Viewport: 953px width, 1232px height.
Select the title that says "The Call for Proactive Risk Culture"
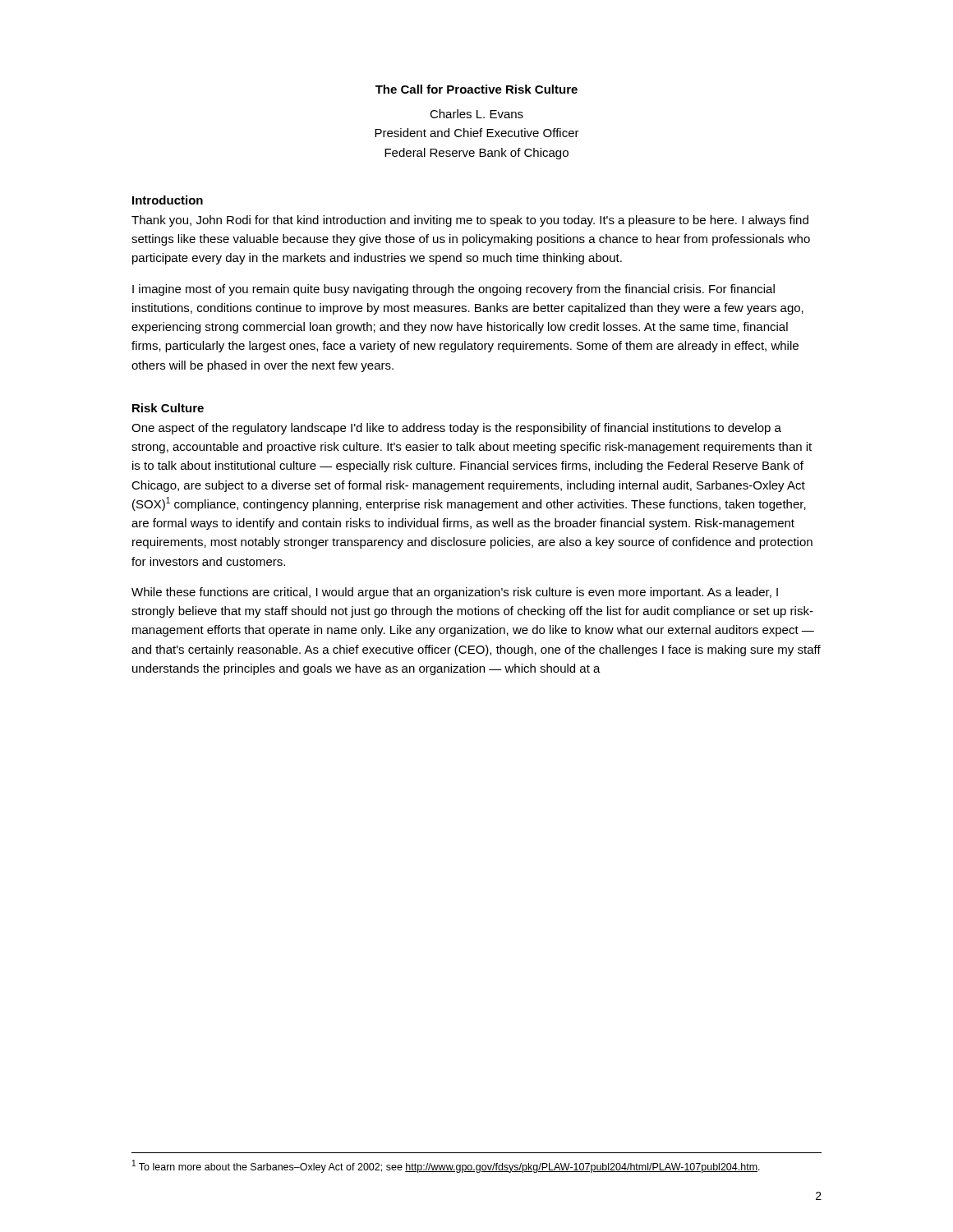pos(476,89)
